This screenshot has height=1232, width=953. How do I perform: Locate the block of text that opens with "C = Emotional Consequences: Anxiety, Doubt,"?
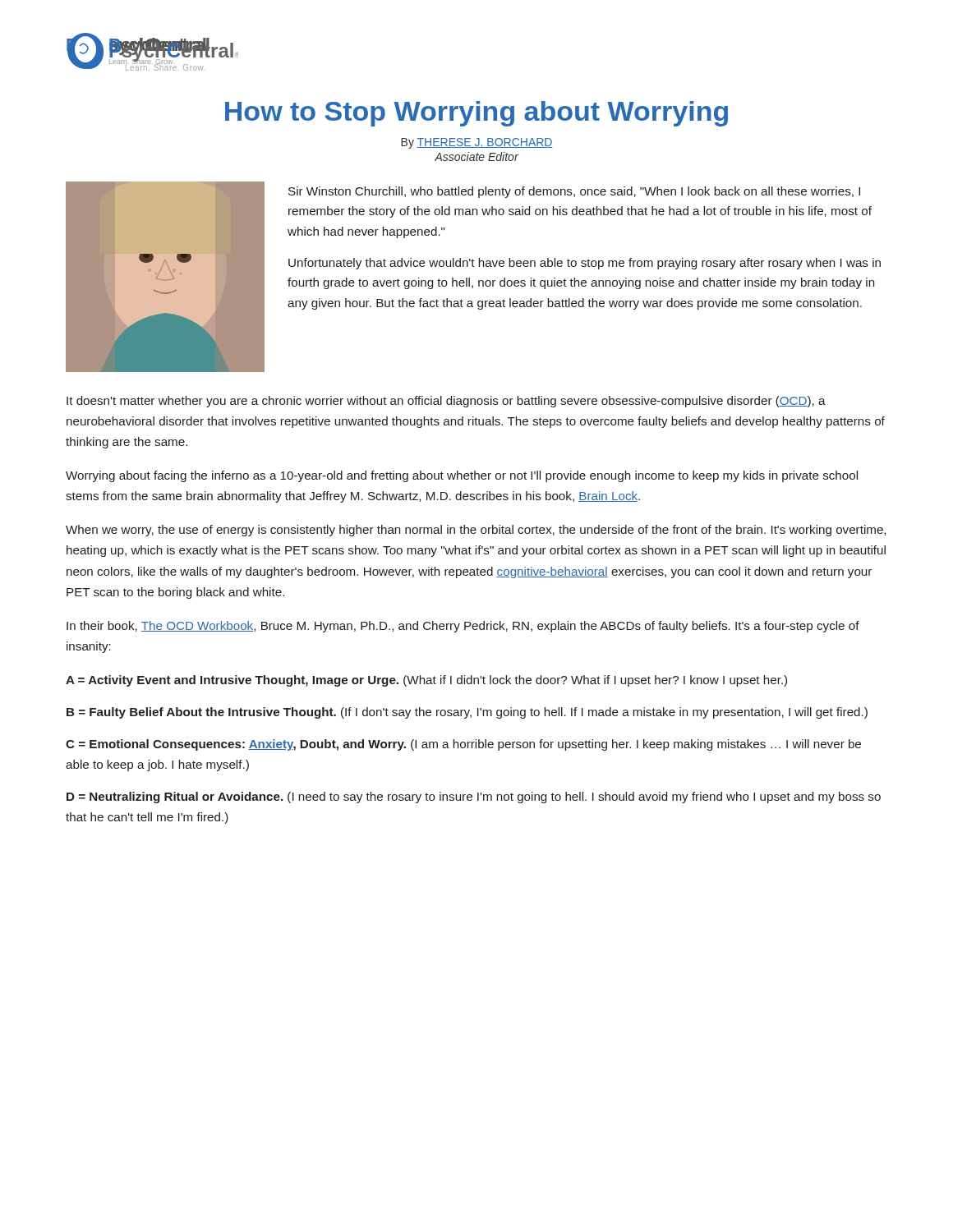464,754
